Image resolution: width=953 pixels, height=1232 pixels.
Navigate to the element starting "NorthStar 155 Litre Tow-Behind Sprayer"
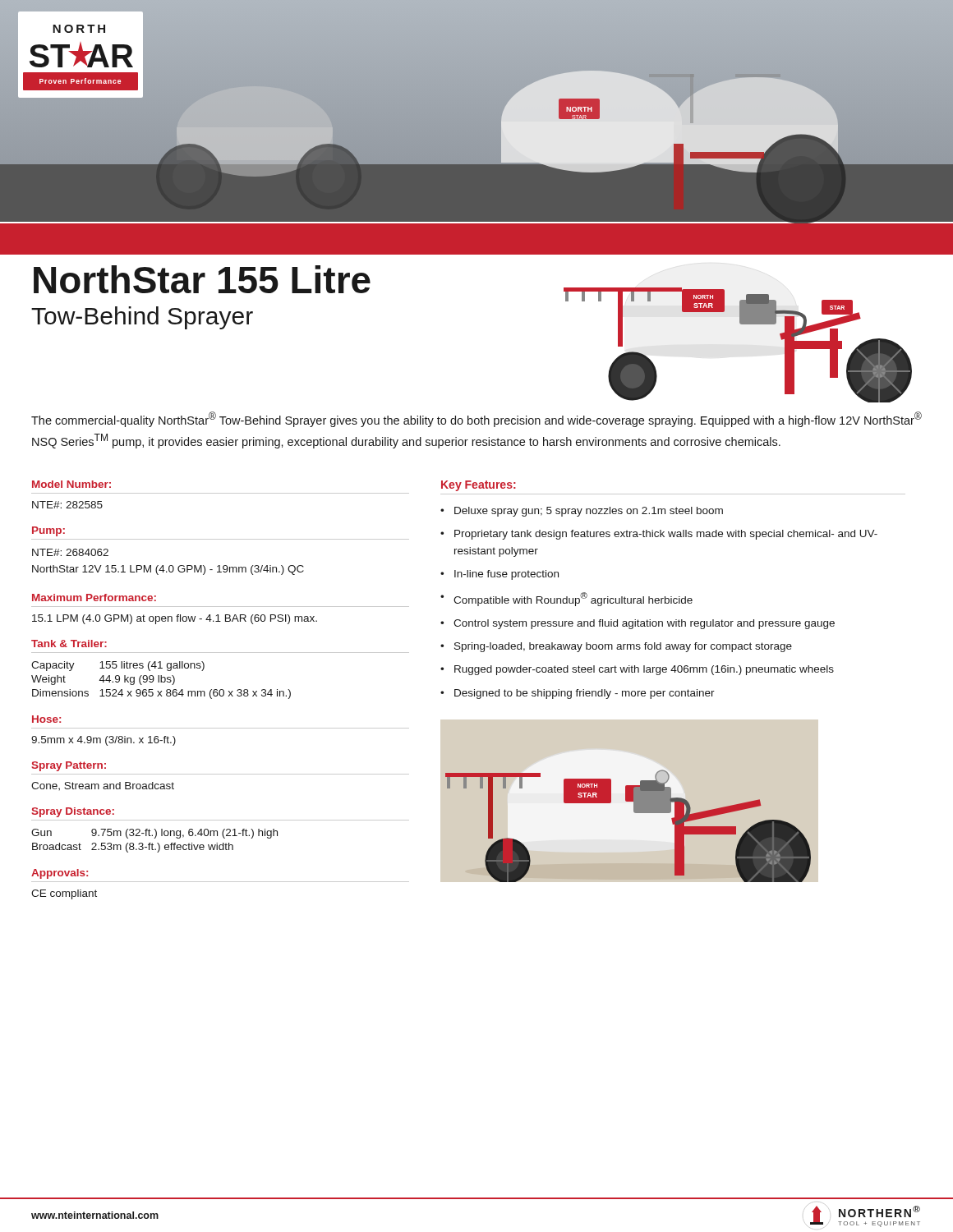coord(261,295)
